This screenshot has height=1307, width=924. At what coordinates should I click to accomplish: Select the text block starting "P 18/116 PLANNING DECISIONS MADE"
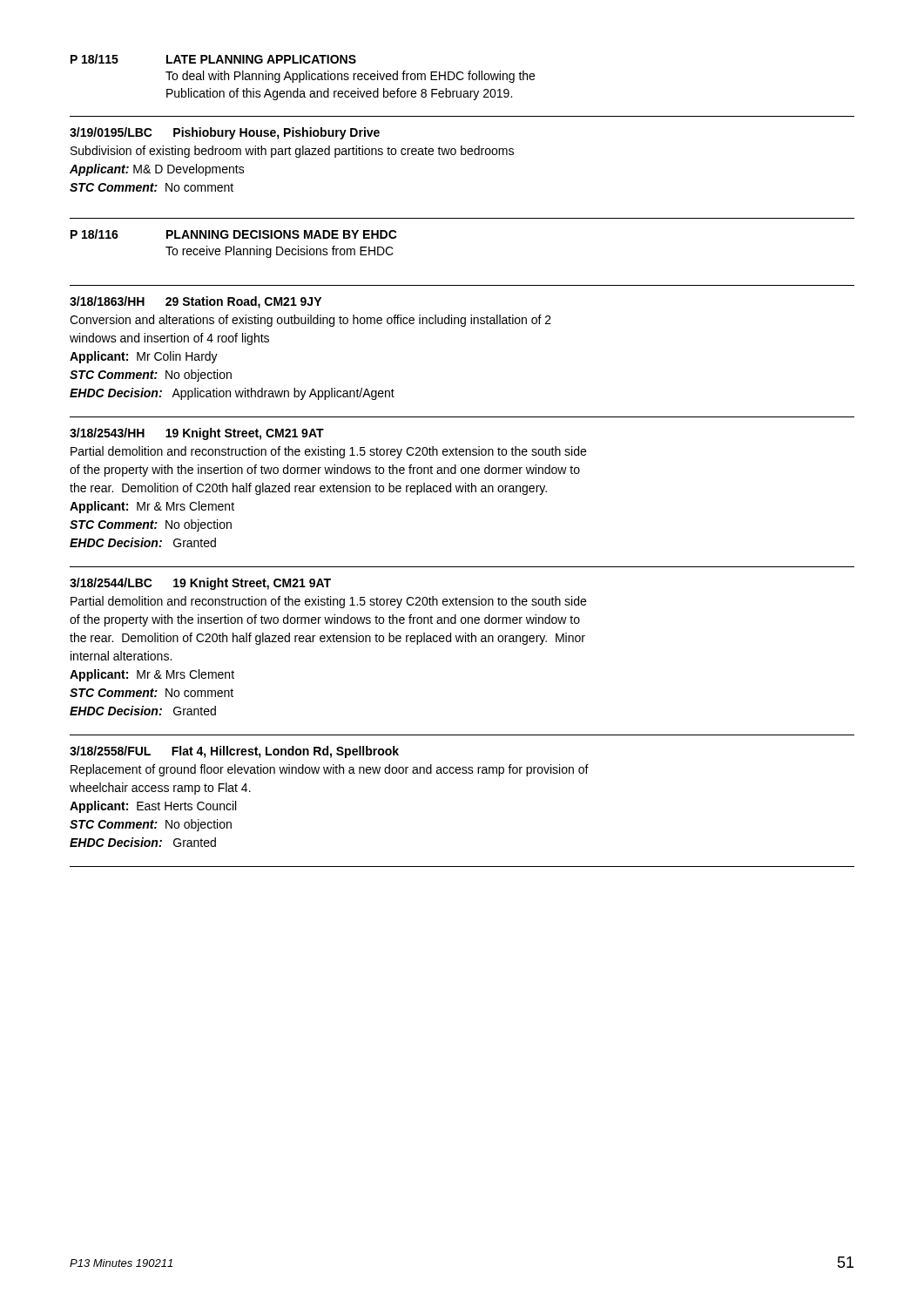pos(233,235)
